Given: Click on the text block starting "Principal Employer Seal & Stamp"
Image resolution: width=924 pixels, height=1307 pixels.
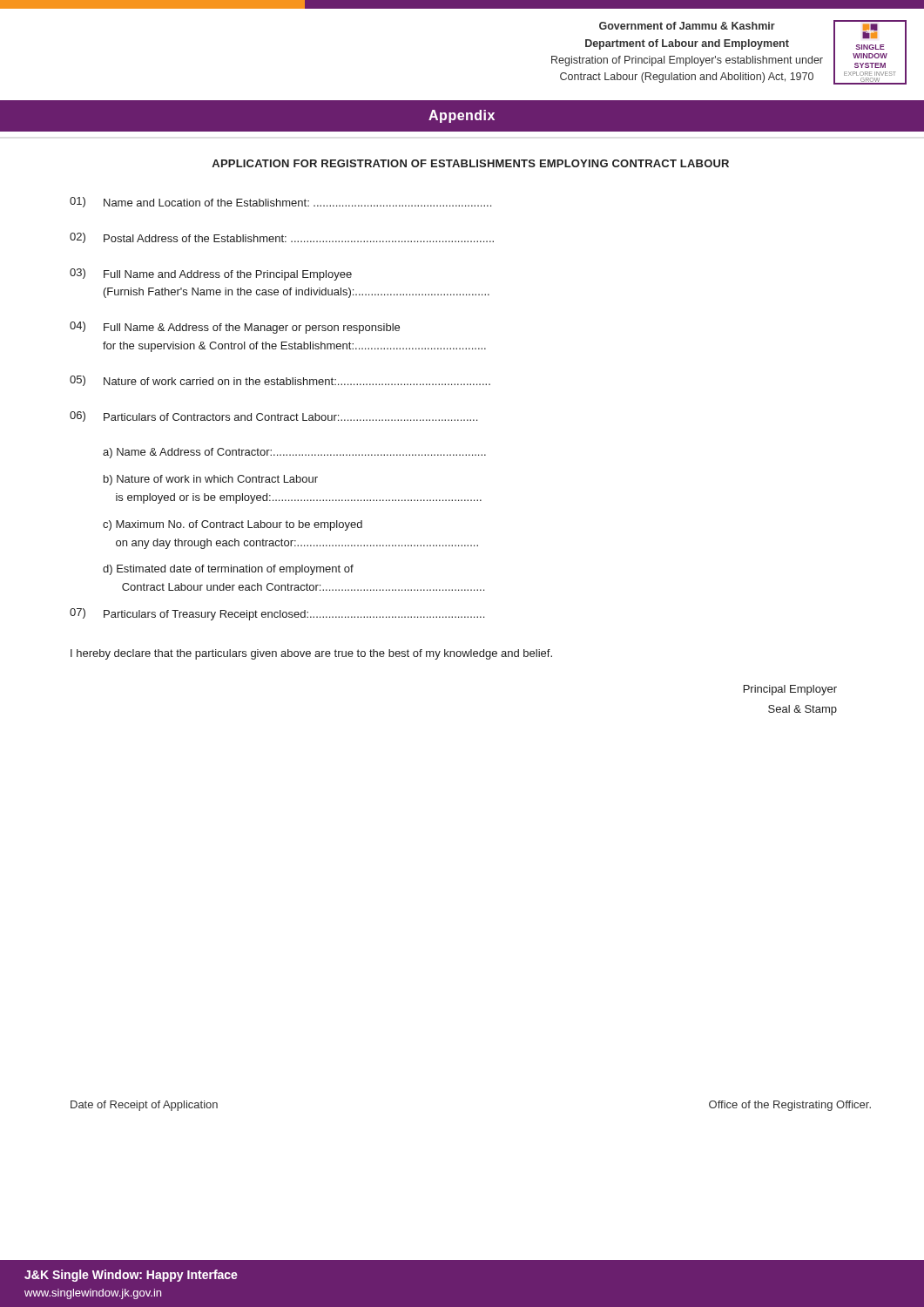Looking at the screenshot, I should [790, 698].
